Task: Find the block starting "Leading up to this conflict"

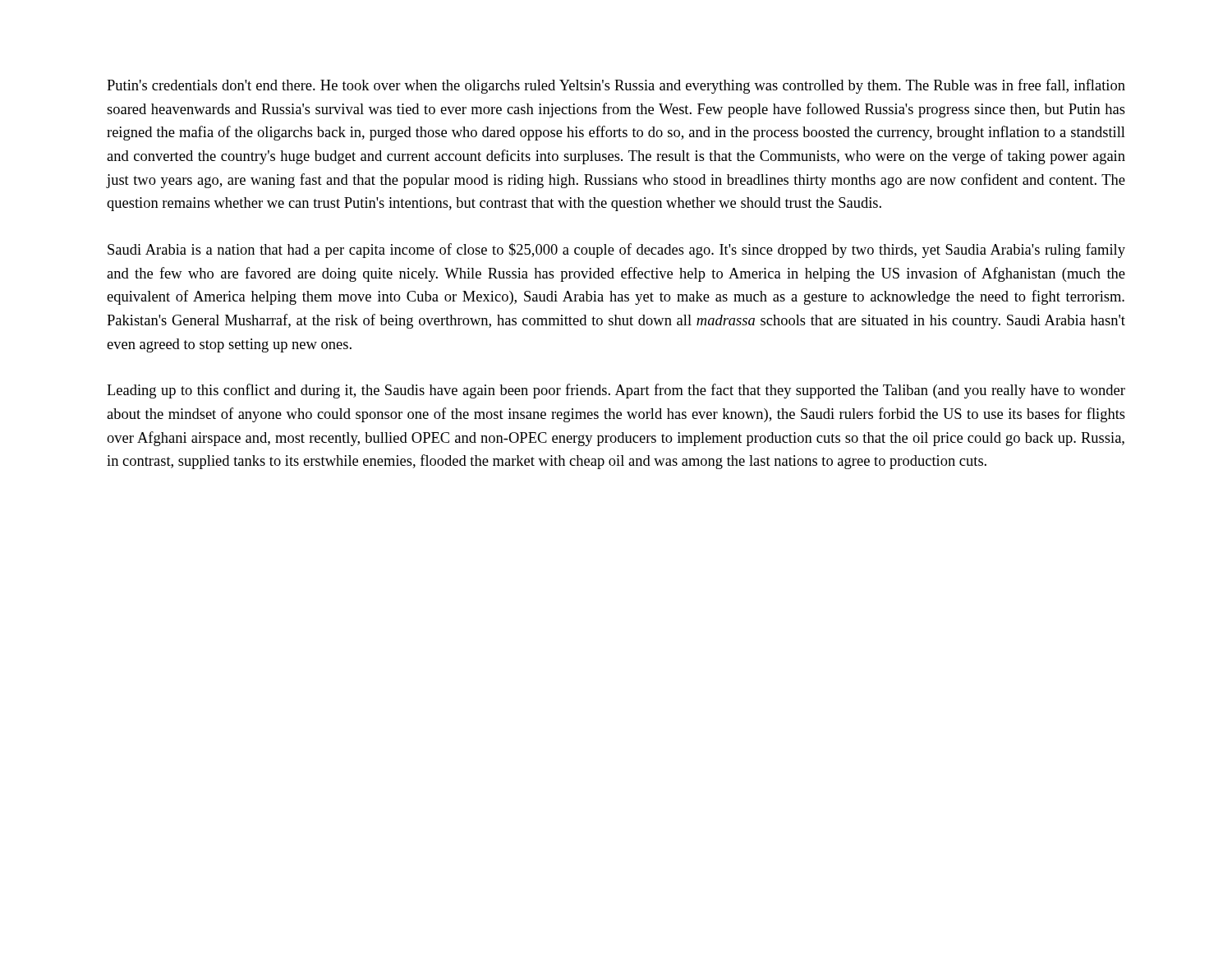Action: coord(616,426)
